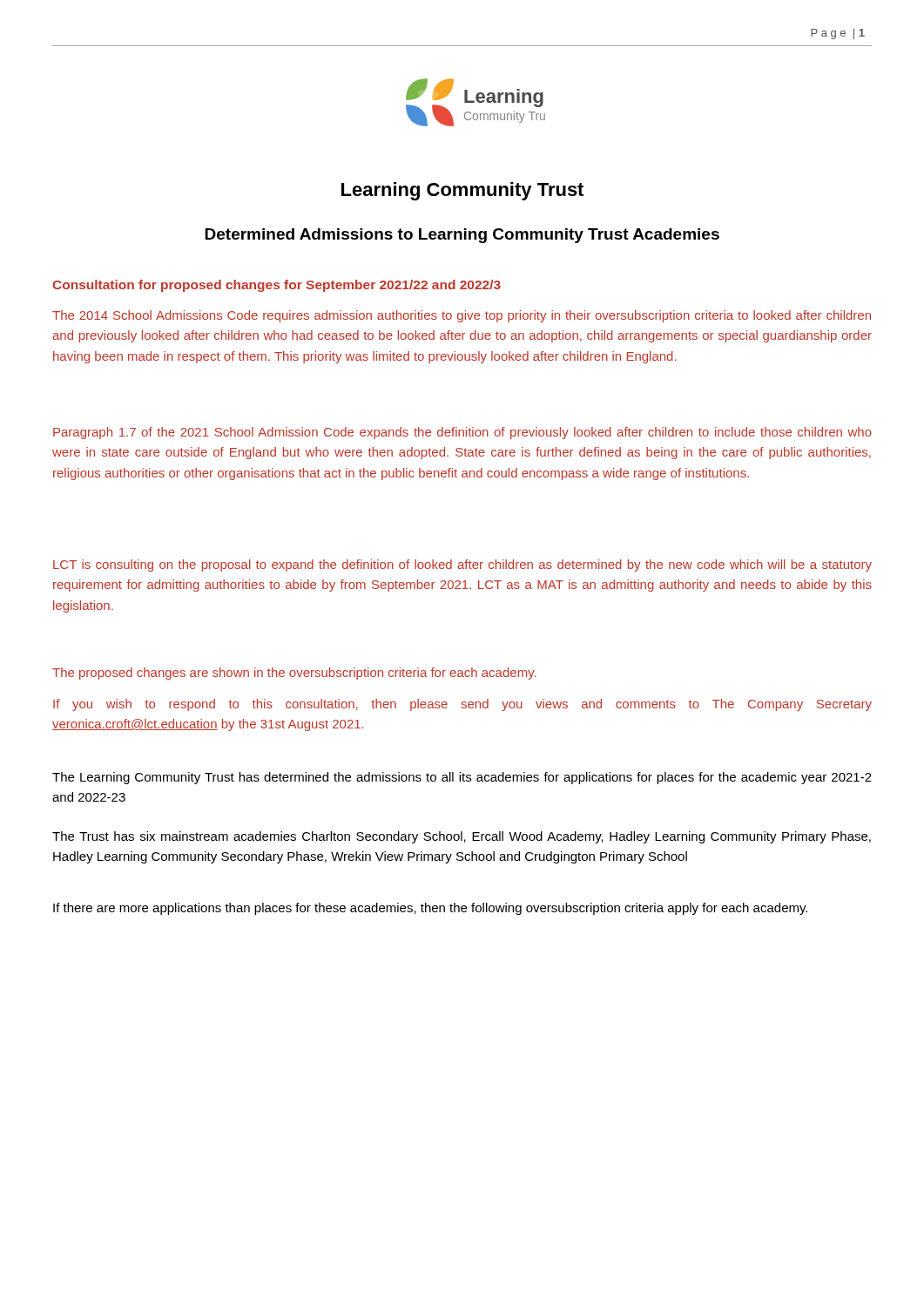Where is the section header that starts "Determined Admissions to"?

pos(462,234)
